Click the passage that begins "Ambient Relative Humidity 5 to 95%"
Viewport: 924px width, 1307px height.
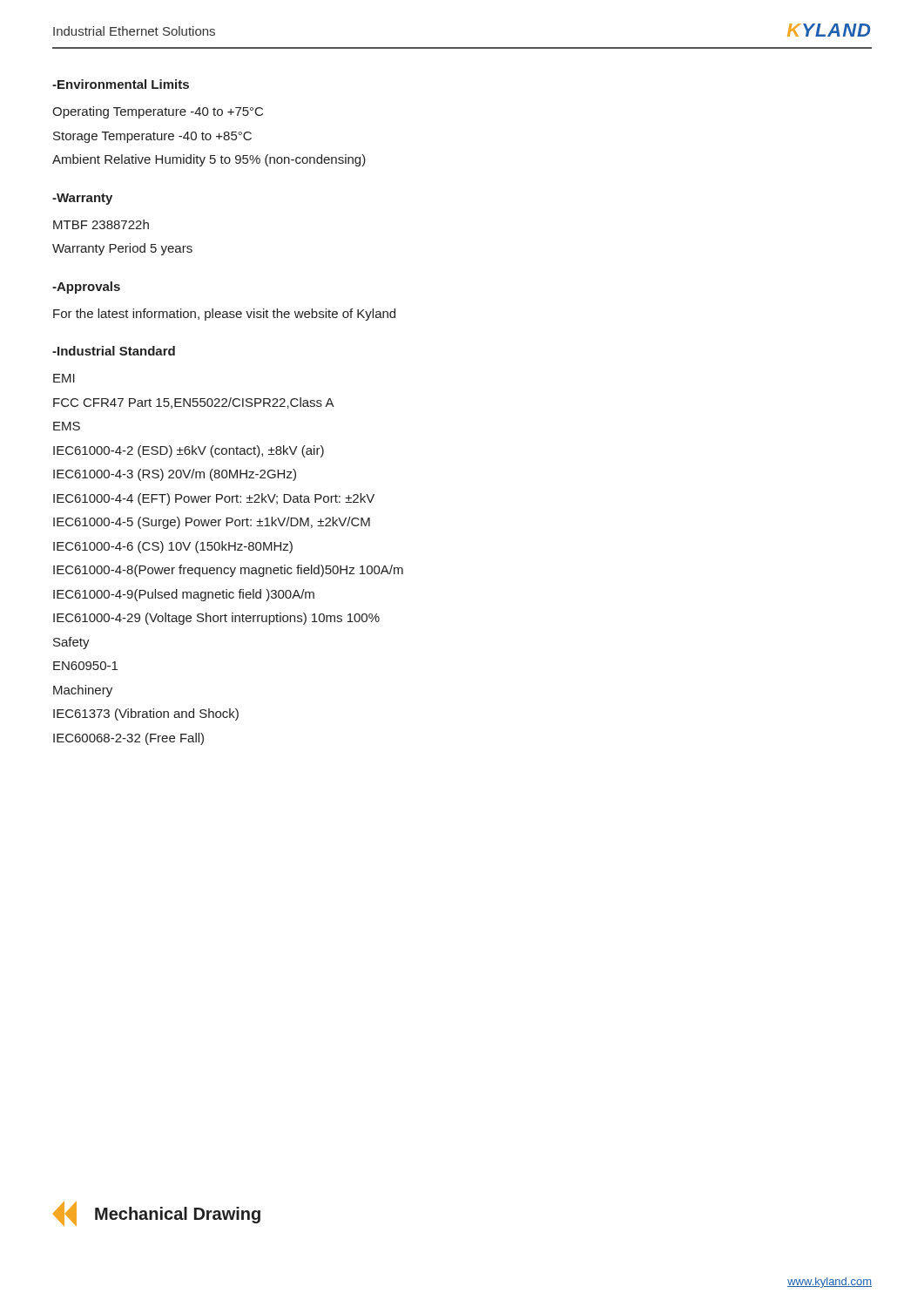click(209, 159)
